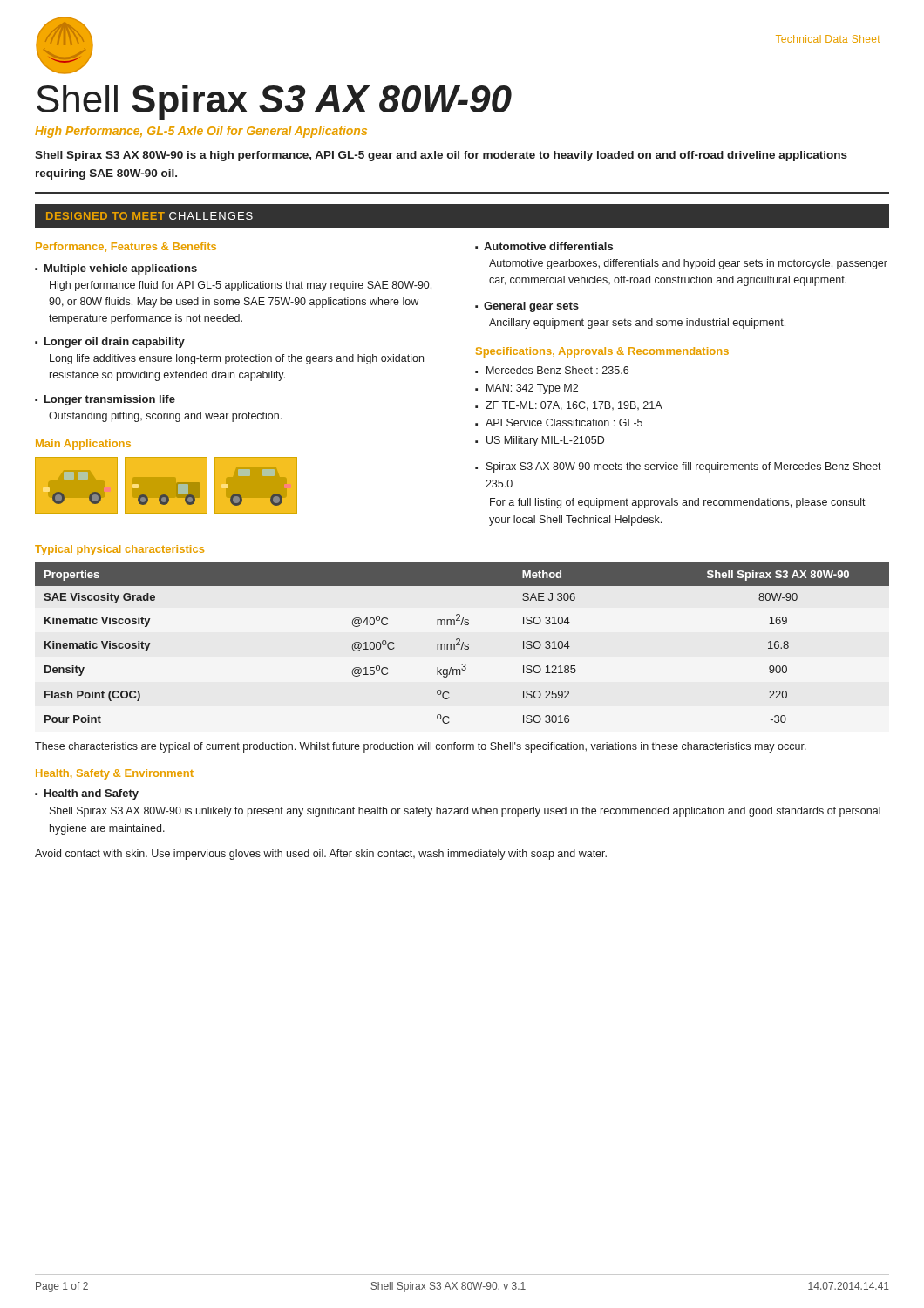Viewport: 924px width, 1308px height.
Task: Locate the text starting "Typical physical characteristics"
Action: click(120, 549)
